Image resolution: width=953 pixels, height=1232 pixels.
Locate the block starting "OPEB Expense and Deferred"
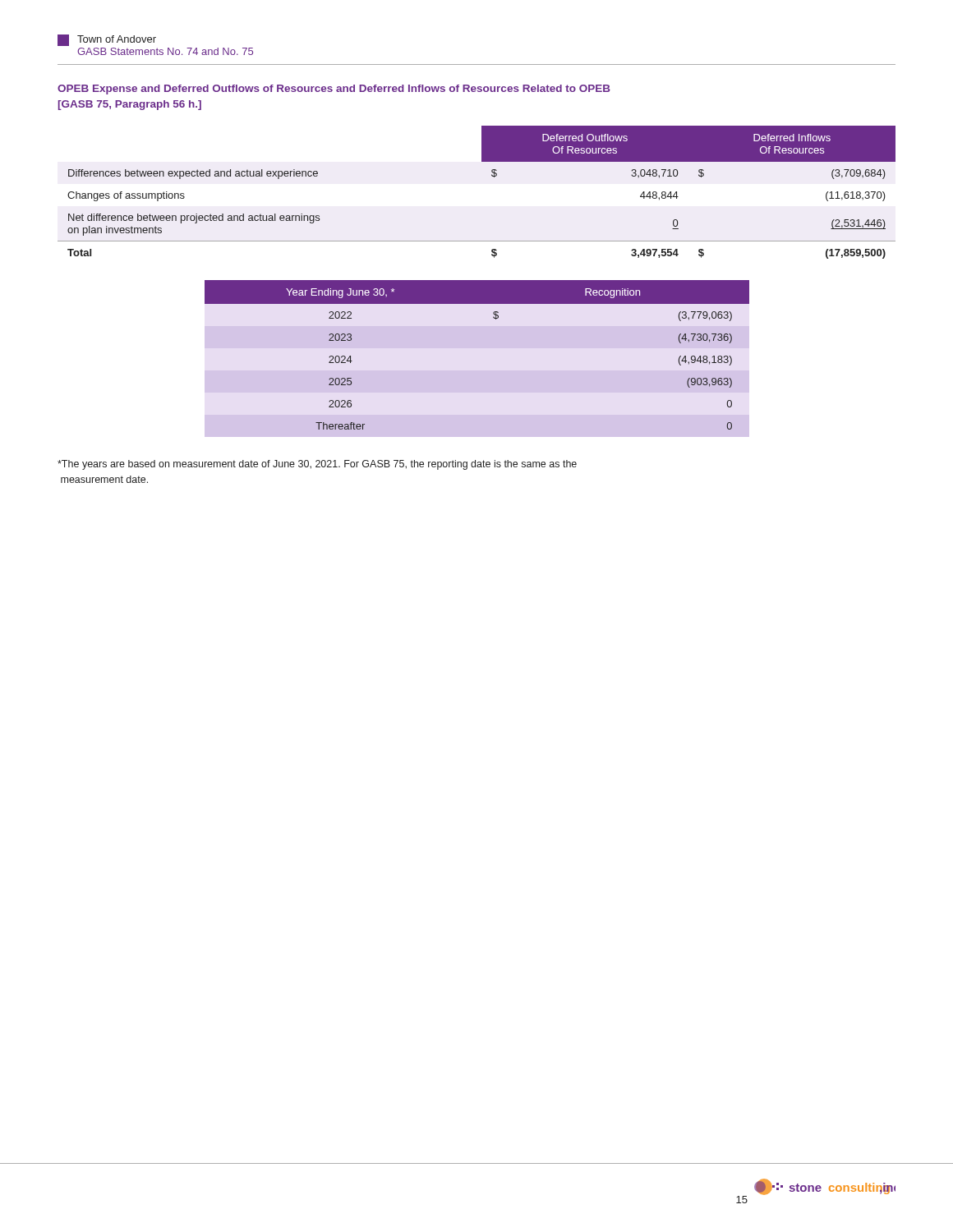[x=334, y=97]
